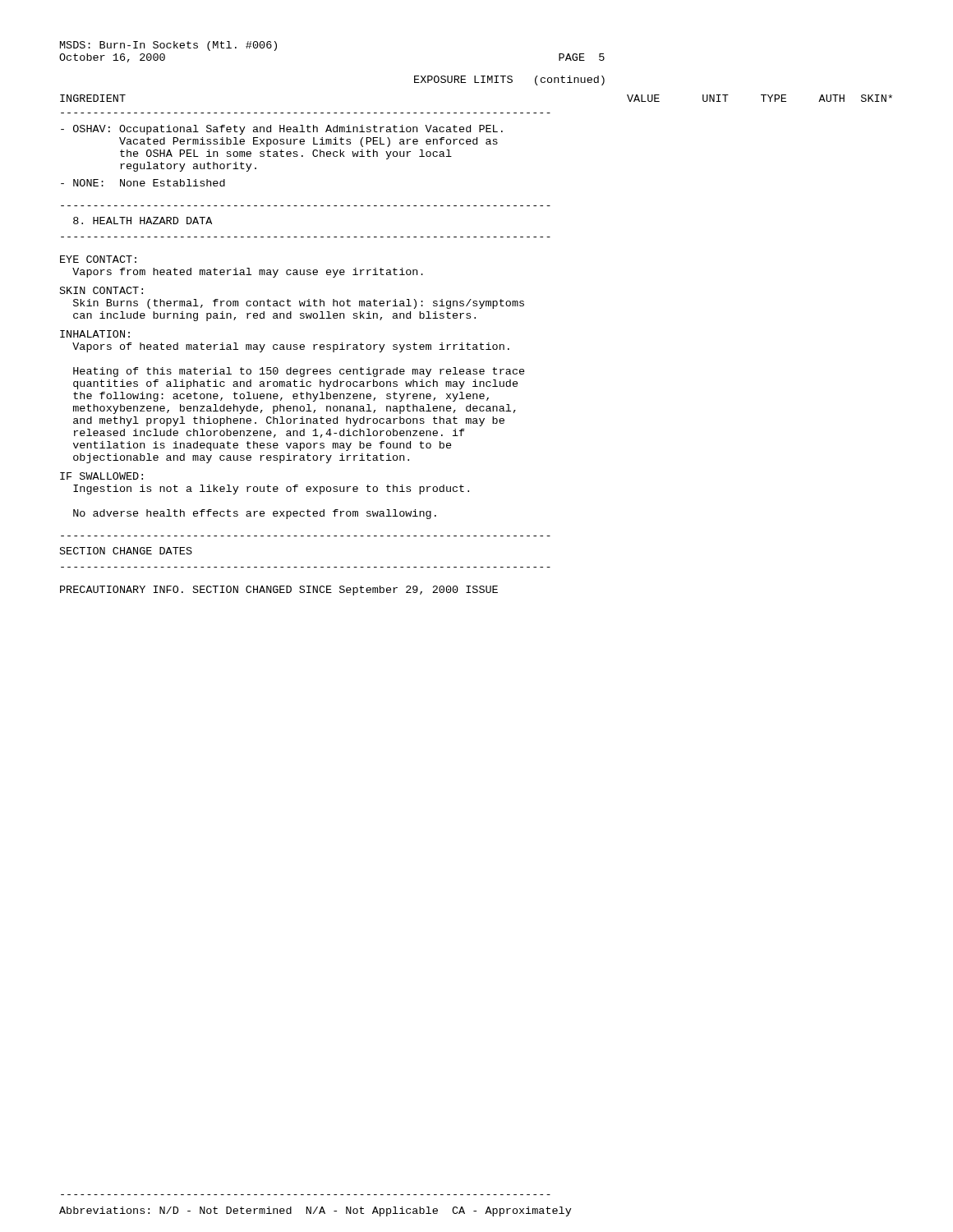953x1232 pixels.
Task: Click on the text starting "OSHAV: Occupational Safety and Health Administration Vacated"
Action: [x=476, y=147]
